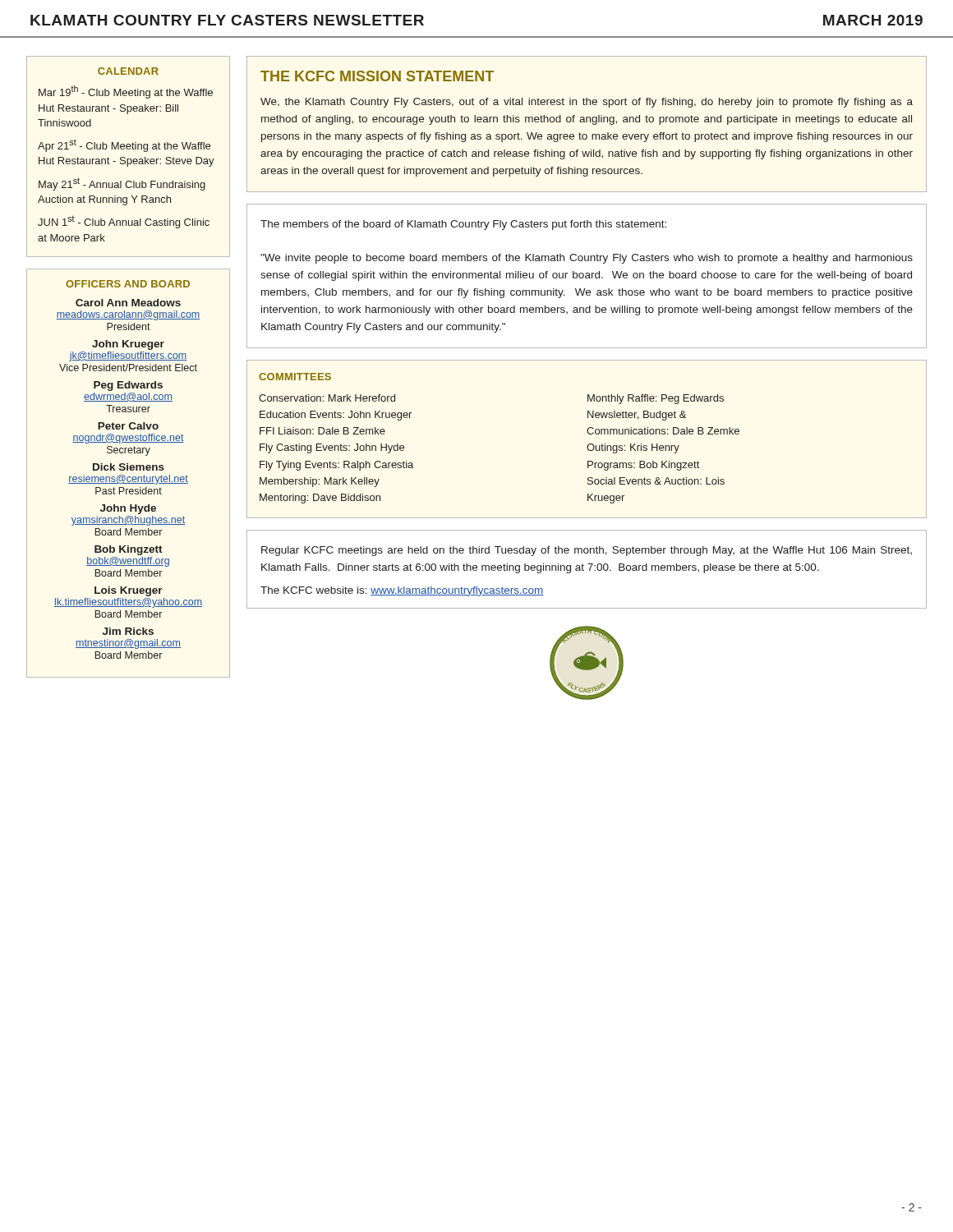
Task: Find the text block containing "Peter Calvo nogndr@qwestoffice.net"
Action: [x=128, y=438]
